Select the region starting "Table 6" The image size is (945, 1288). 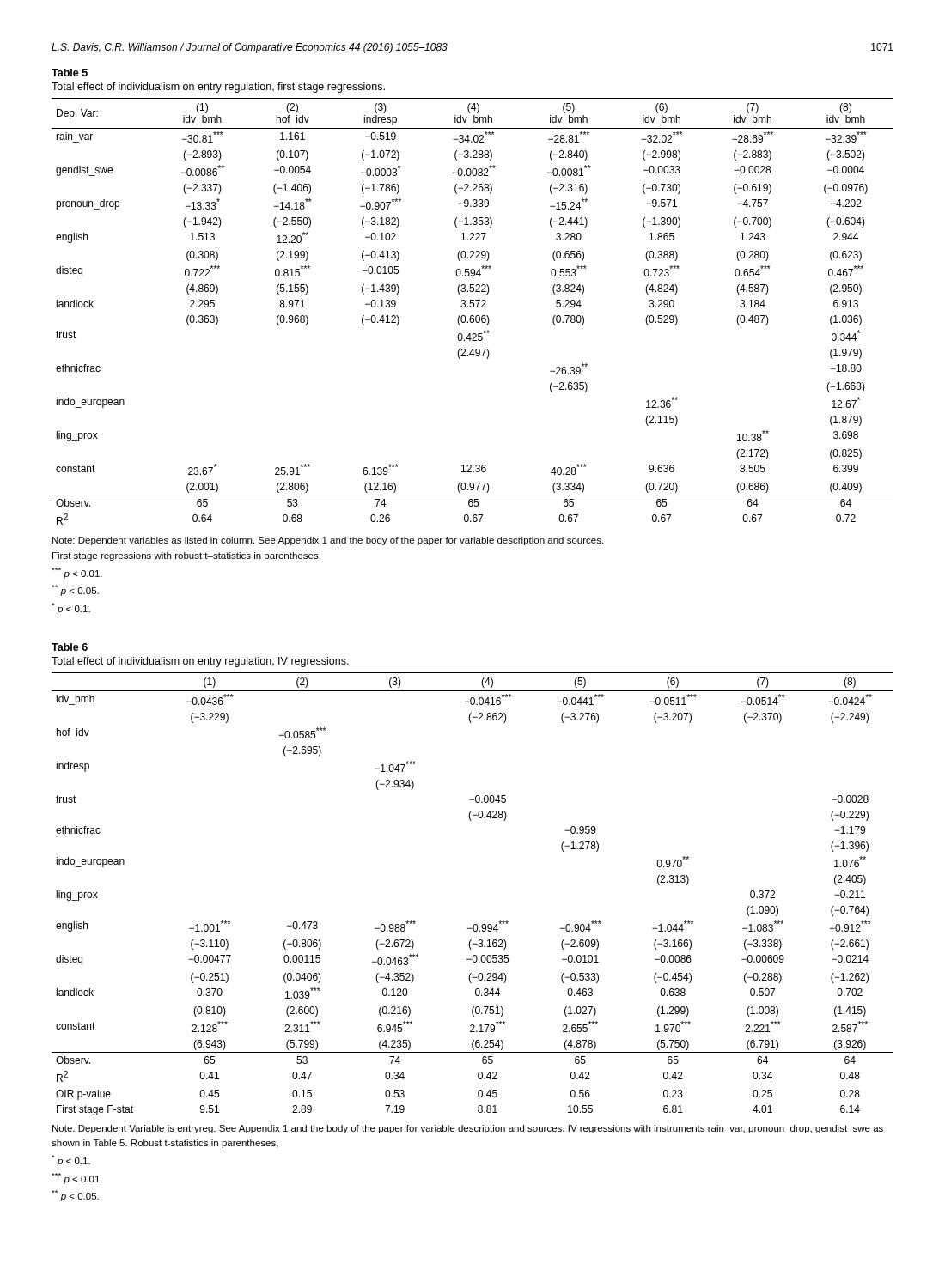(70, 647)
